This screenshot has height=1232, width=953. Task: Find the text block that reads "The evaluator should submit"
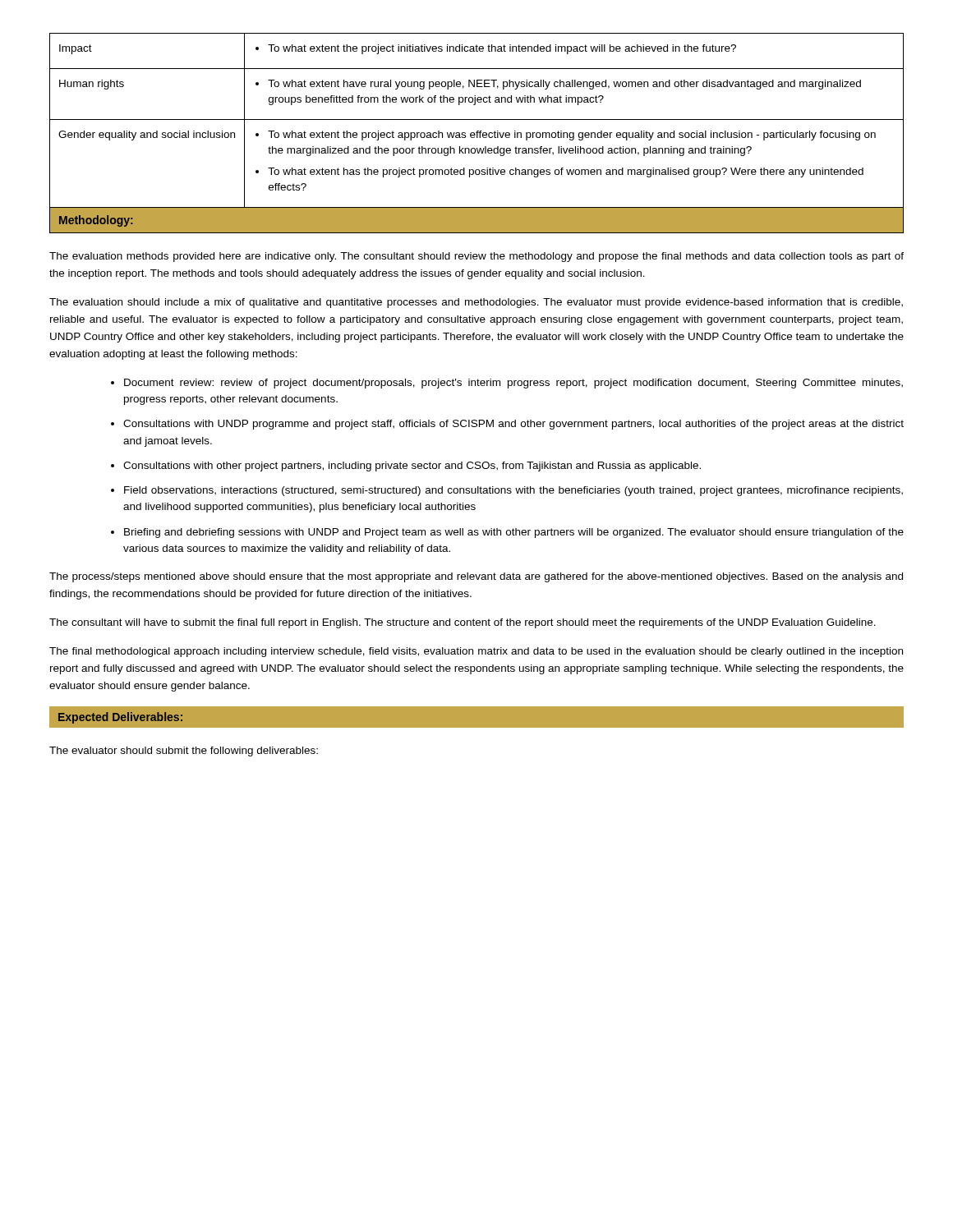pos(184,750)
